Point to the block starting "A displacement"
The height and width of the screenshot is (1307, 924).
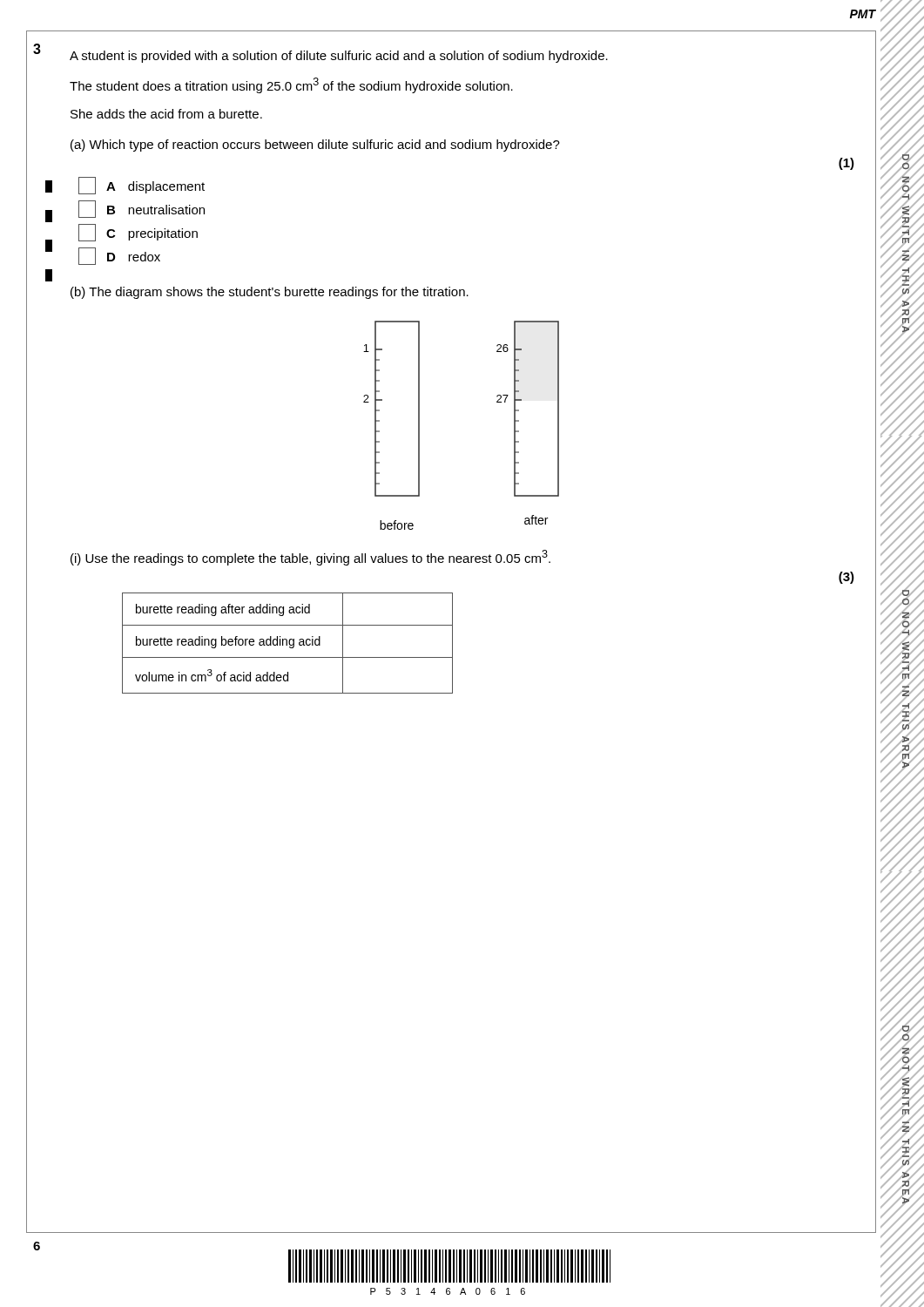[x=142, y=186]
